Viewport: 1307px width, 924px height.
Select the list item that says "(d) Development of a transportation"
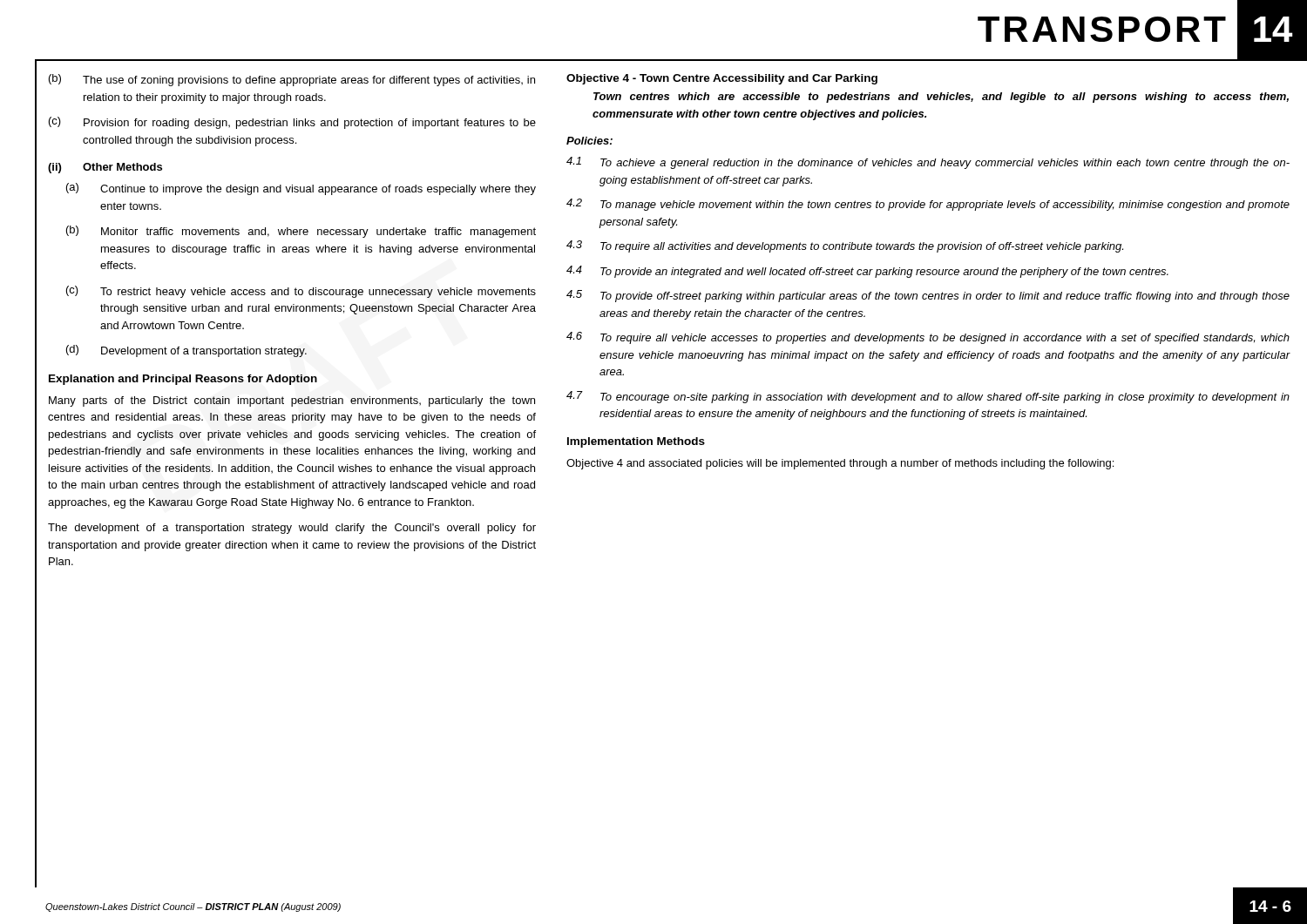pos(301,351)
